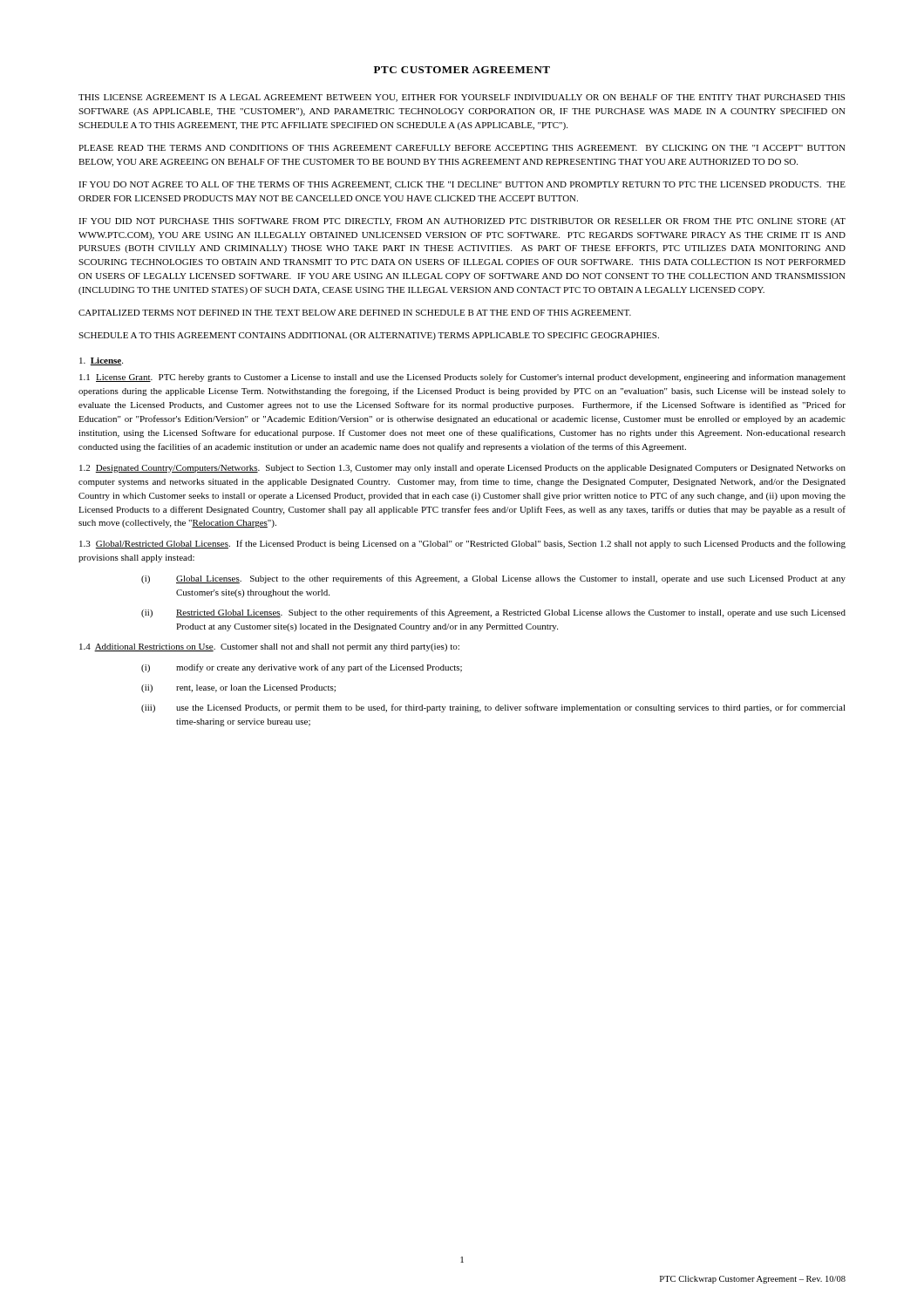Click on the text block with the text "PLEASE READ THE TERMS"
Screen dimensions: 1308x924
tap(462, 154)
